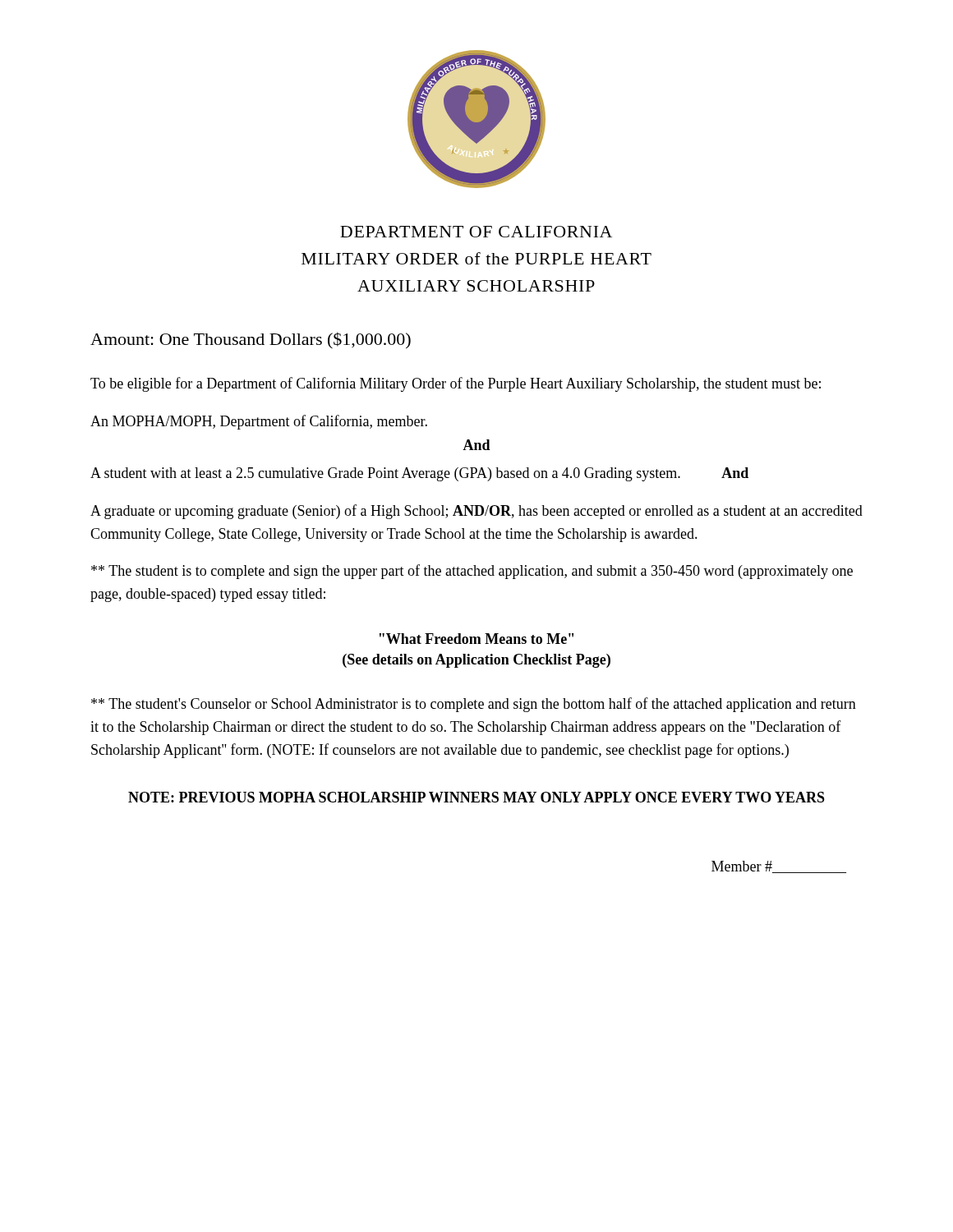Click on the element starting "The student's Counselor or School Administrator"
The height and width of the screenshot is (1232, 953).
click(473, 727)
